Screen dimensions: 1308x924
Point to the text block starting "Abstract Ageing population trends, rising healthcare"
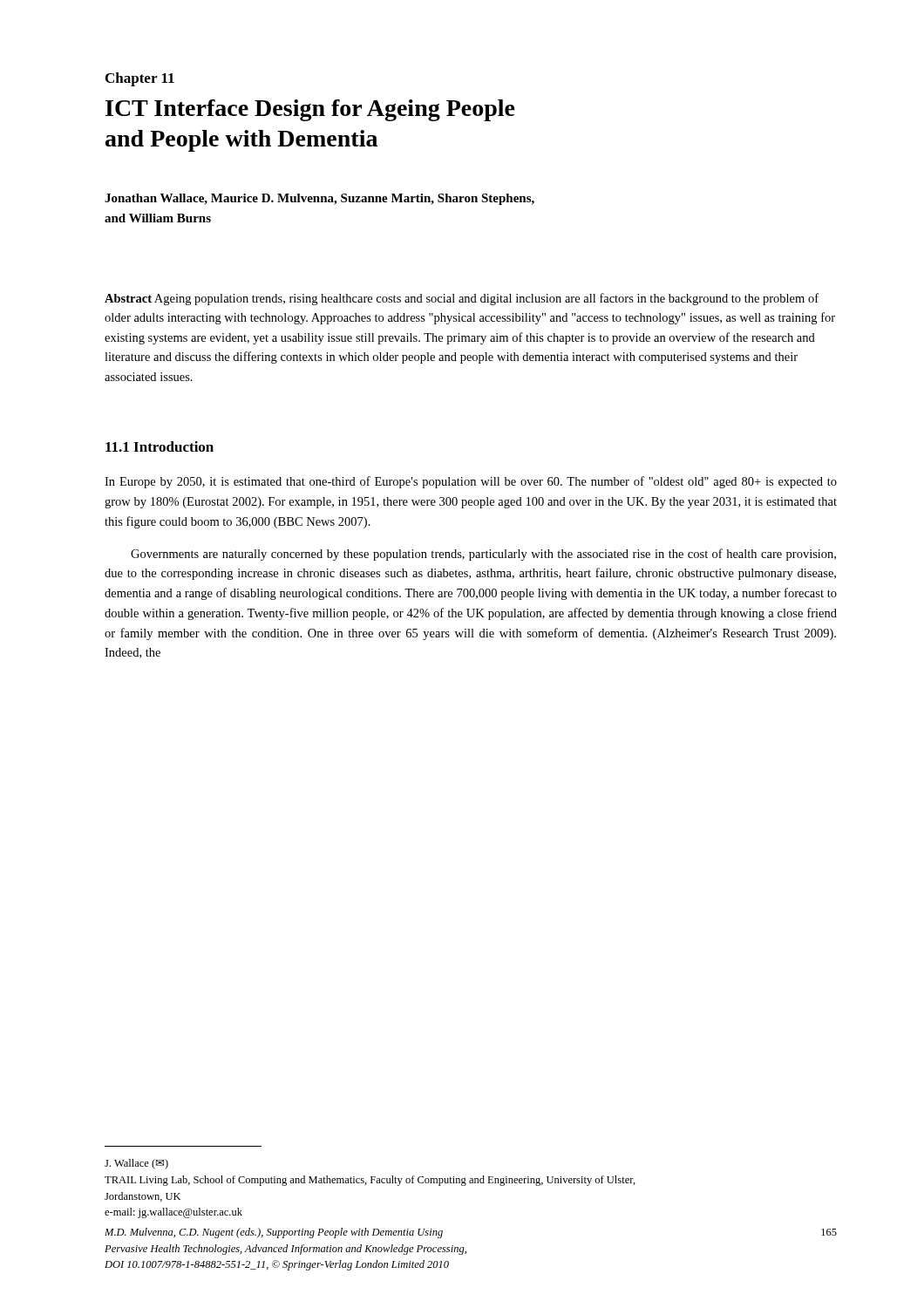(x=471, y=338)
